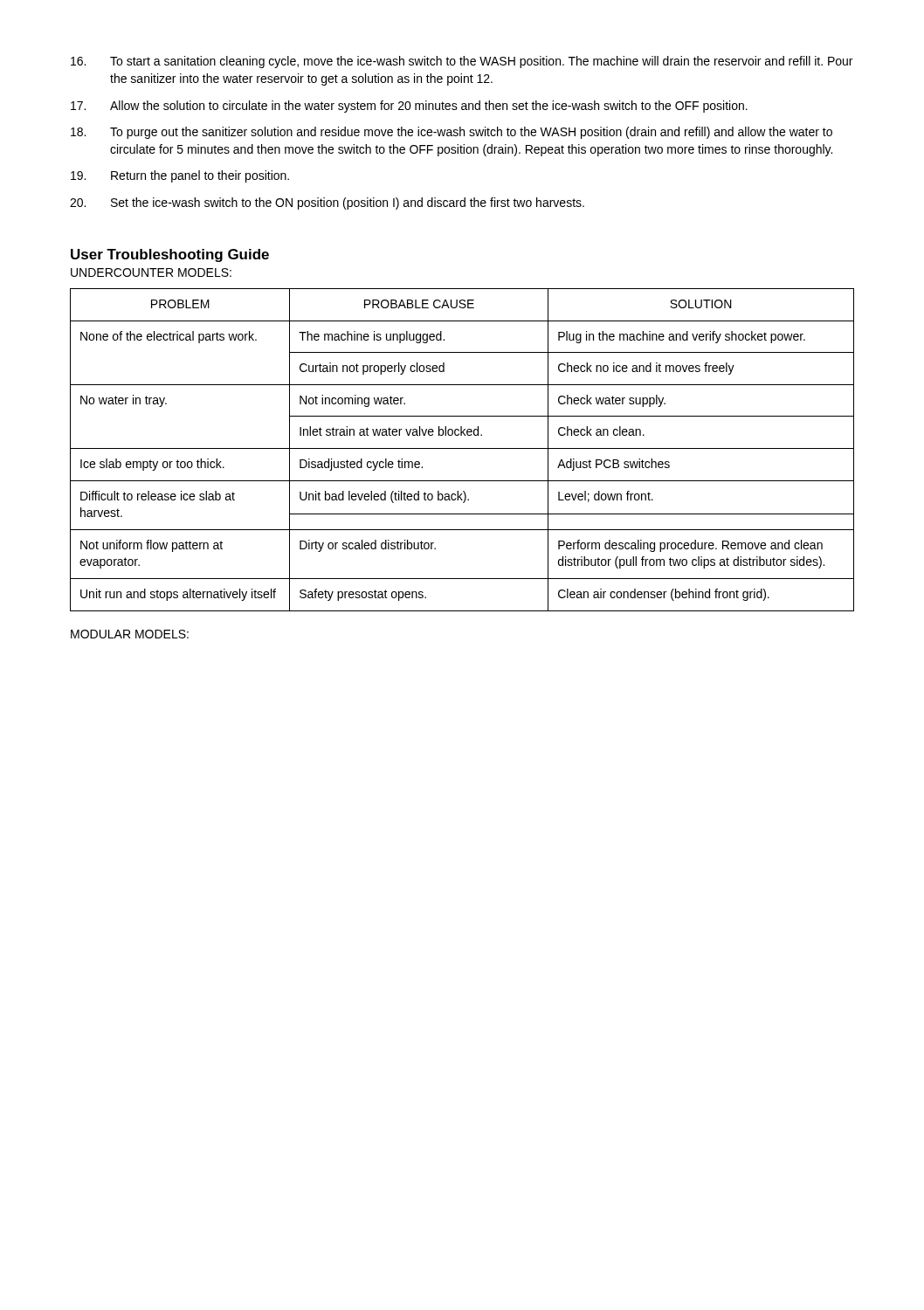Find "UNDERCOUNTER MODELS:" on this page

coord(151,273)
